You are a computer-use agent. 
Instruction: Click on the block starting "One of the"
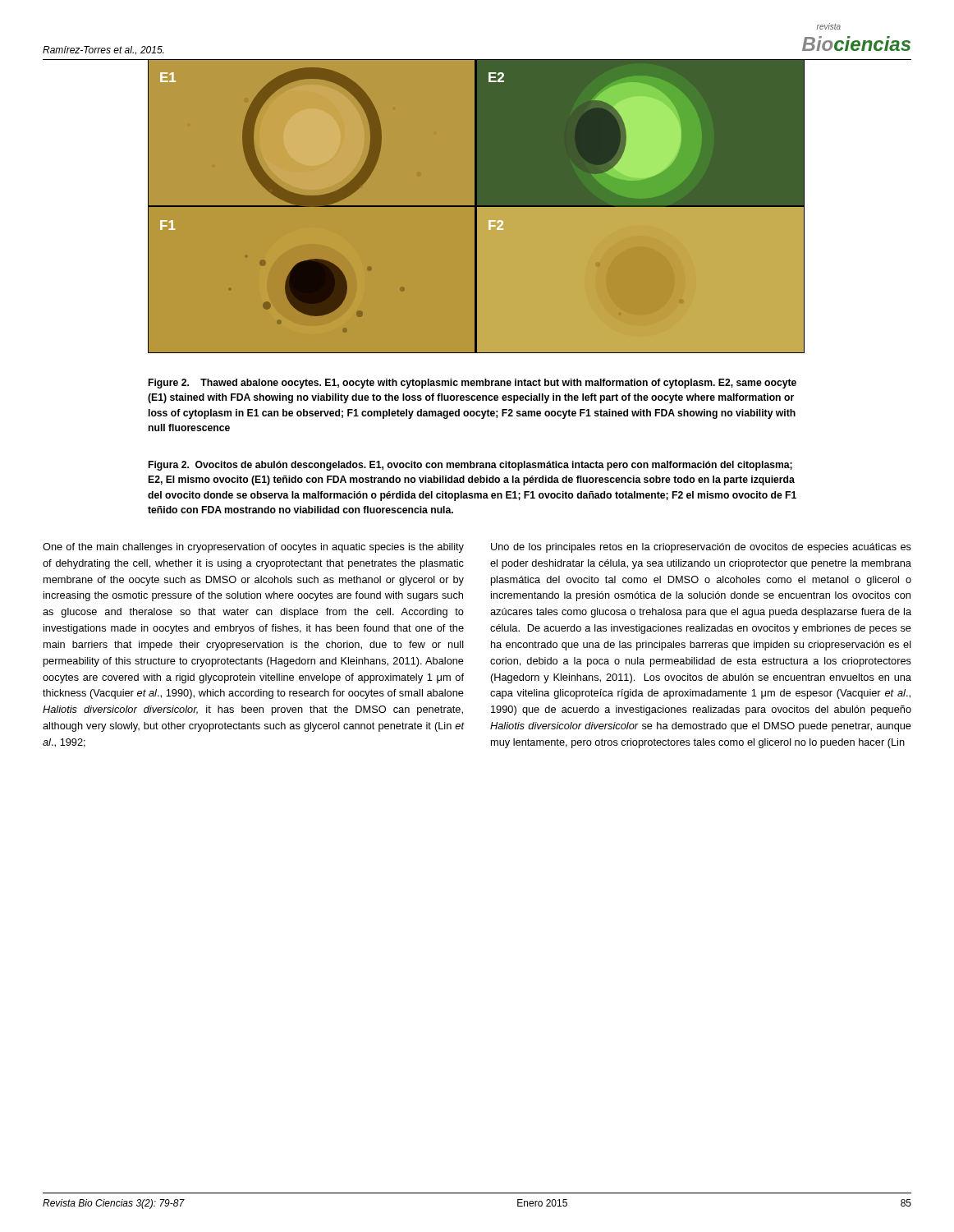pyautogui.click(x=253, y=644)
